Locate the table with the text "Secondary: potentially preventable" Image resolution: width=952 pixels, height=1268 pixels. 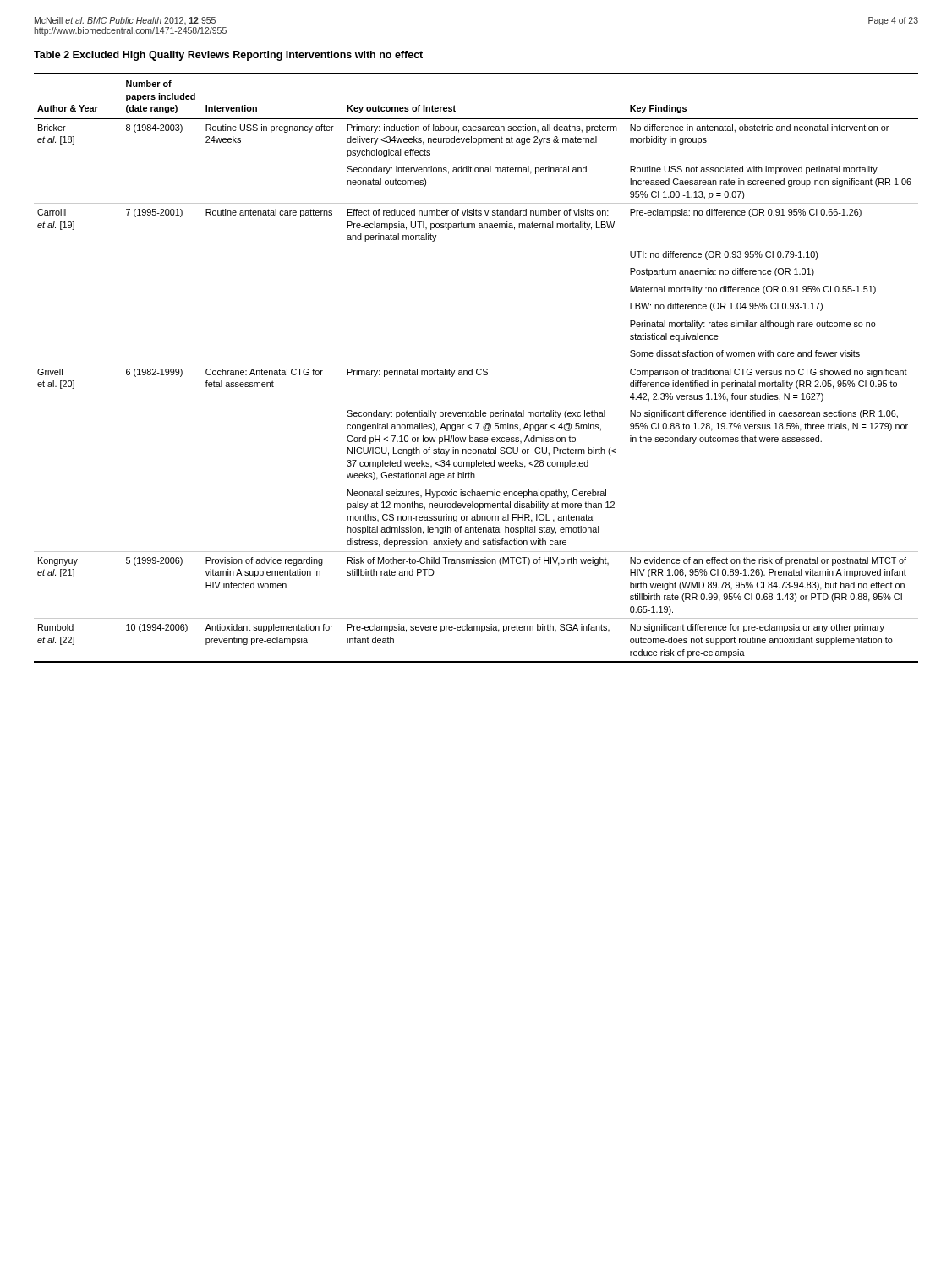click(476, 368)
